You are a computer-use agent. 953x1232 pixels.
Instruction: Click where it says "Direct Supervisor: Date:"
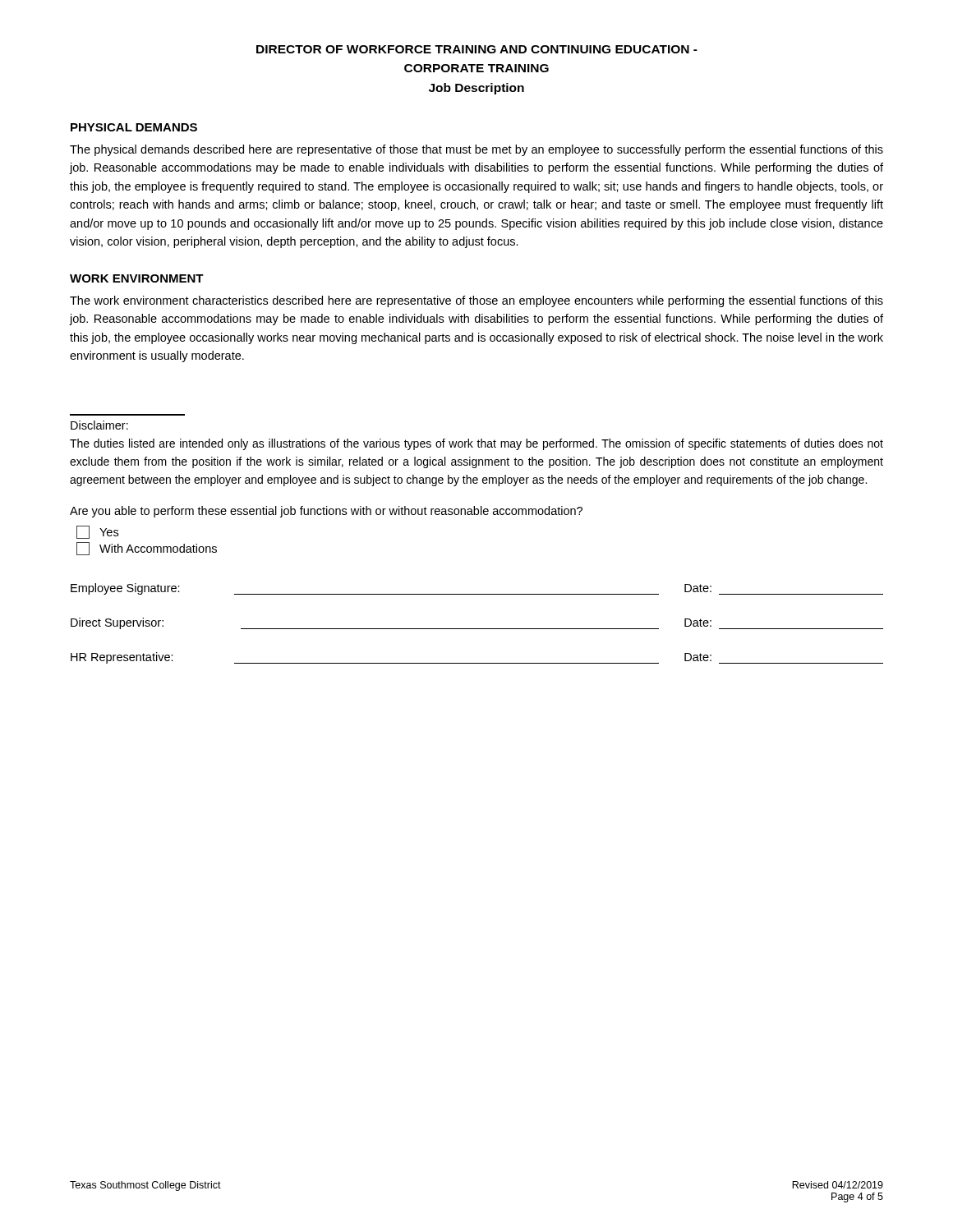click(476, 621)
